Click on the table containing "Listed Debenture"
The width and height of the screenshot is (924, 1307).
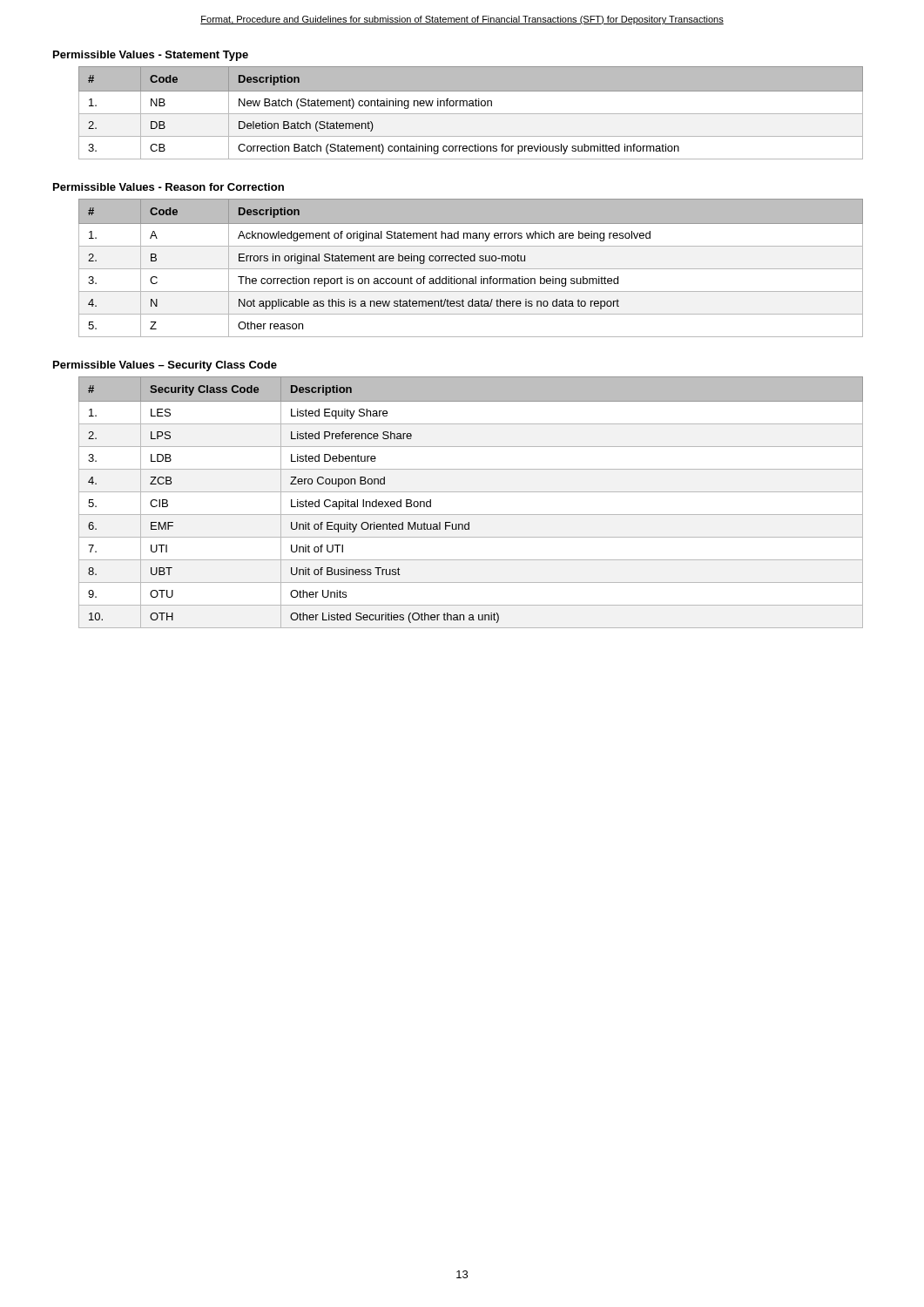click(471, 502)
